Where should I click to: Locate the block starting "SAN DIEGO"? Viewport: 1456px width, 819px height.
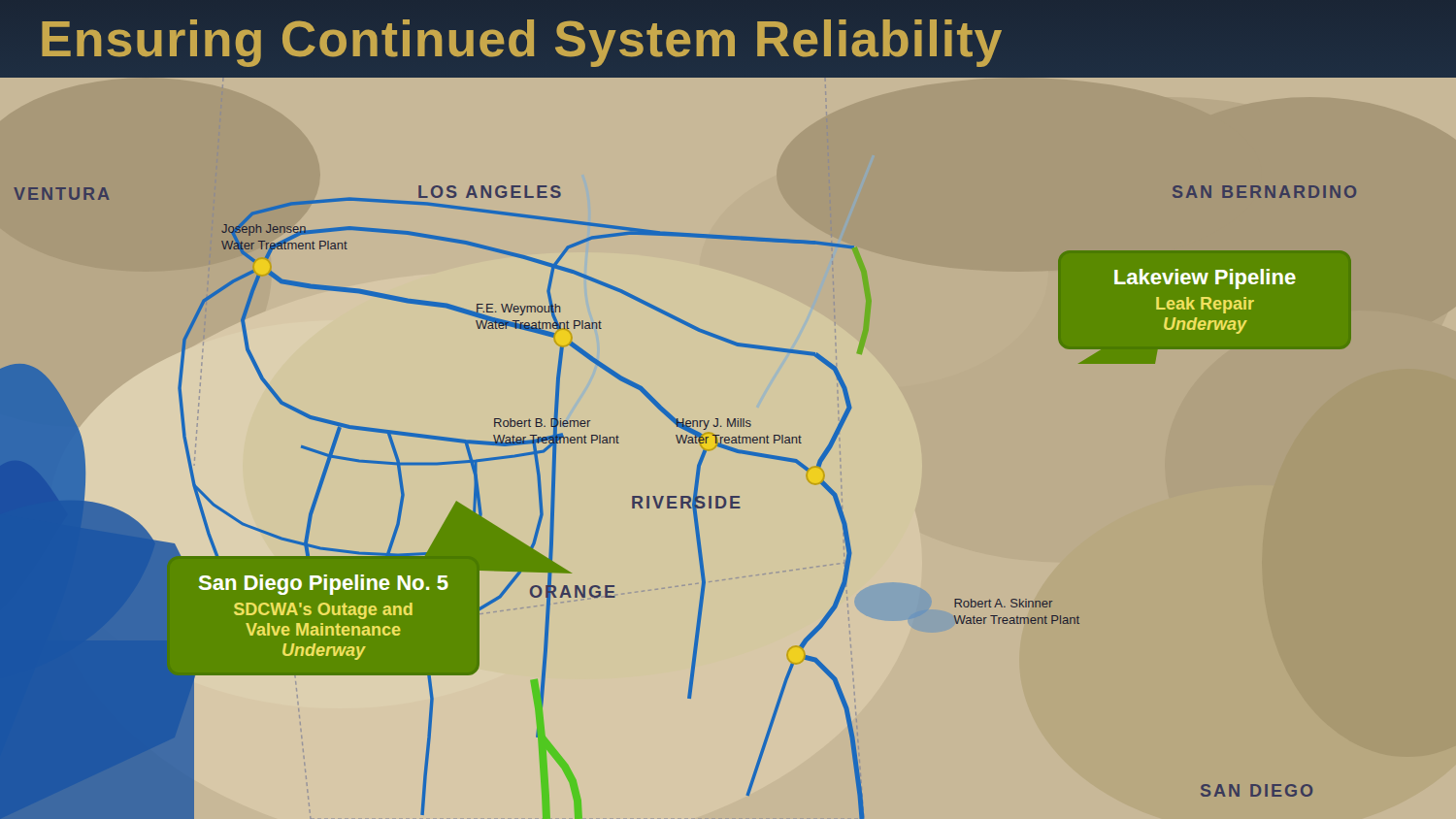click(x=1257, y=791)
